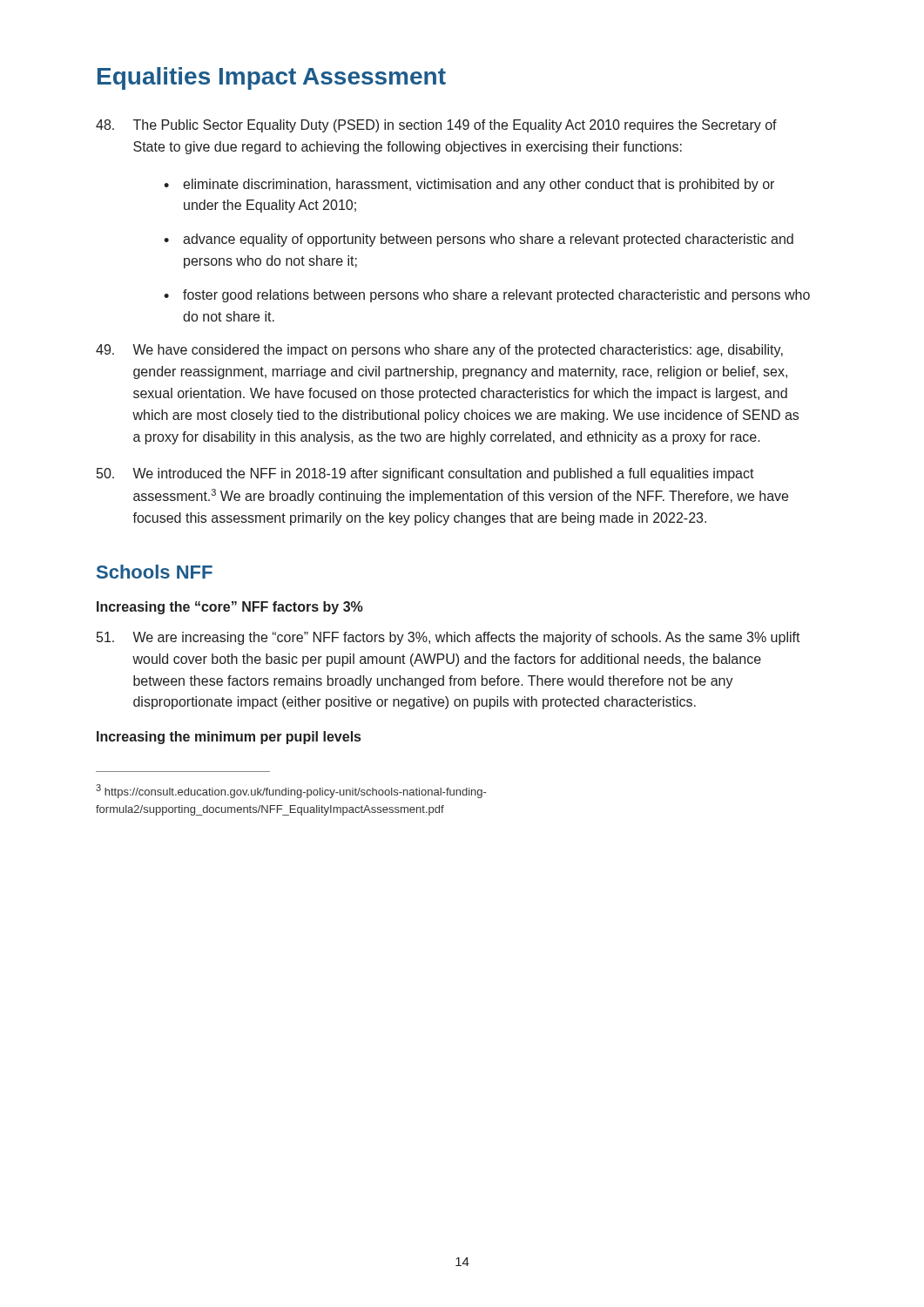Point to the region starting "eliminate discrimination, harassment, victimisation and any other conduct"
This screenshot has width=924, height=1307.
(x=479, y=195)
